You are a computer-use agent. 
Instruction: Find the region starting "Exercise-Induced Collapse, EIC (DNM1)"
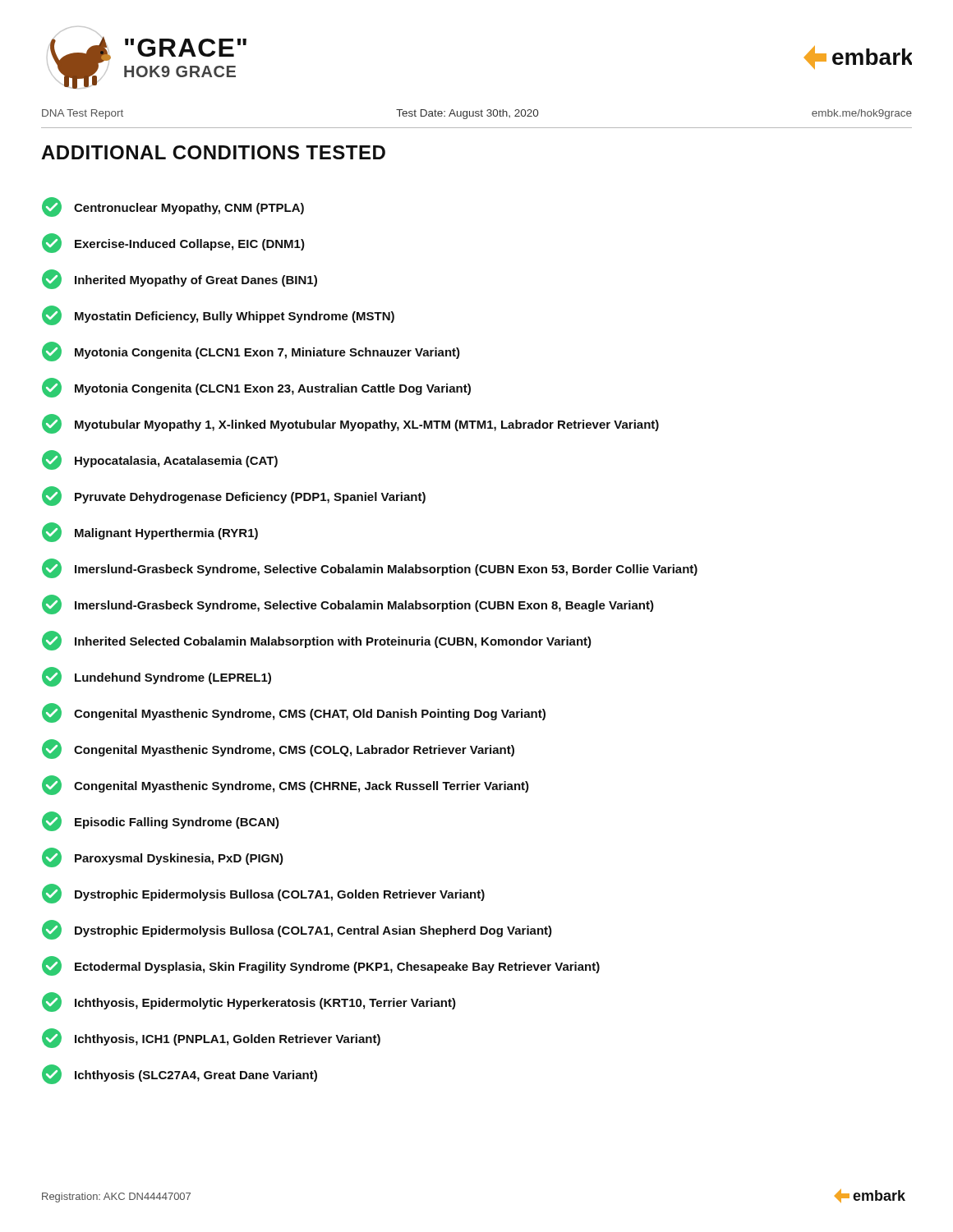click(173, 243)
